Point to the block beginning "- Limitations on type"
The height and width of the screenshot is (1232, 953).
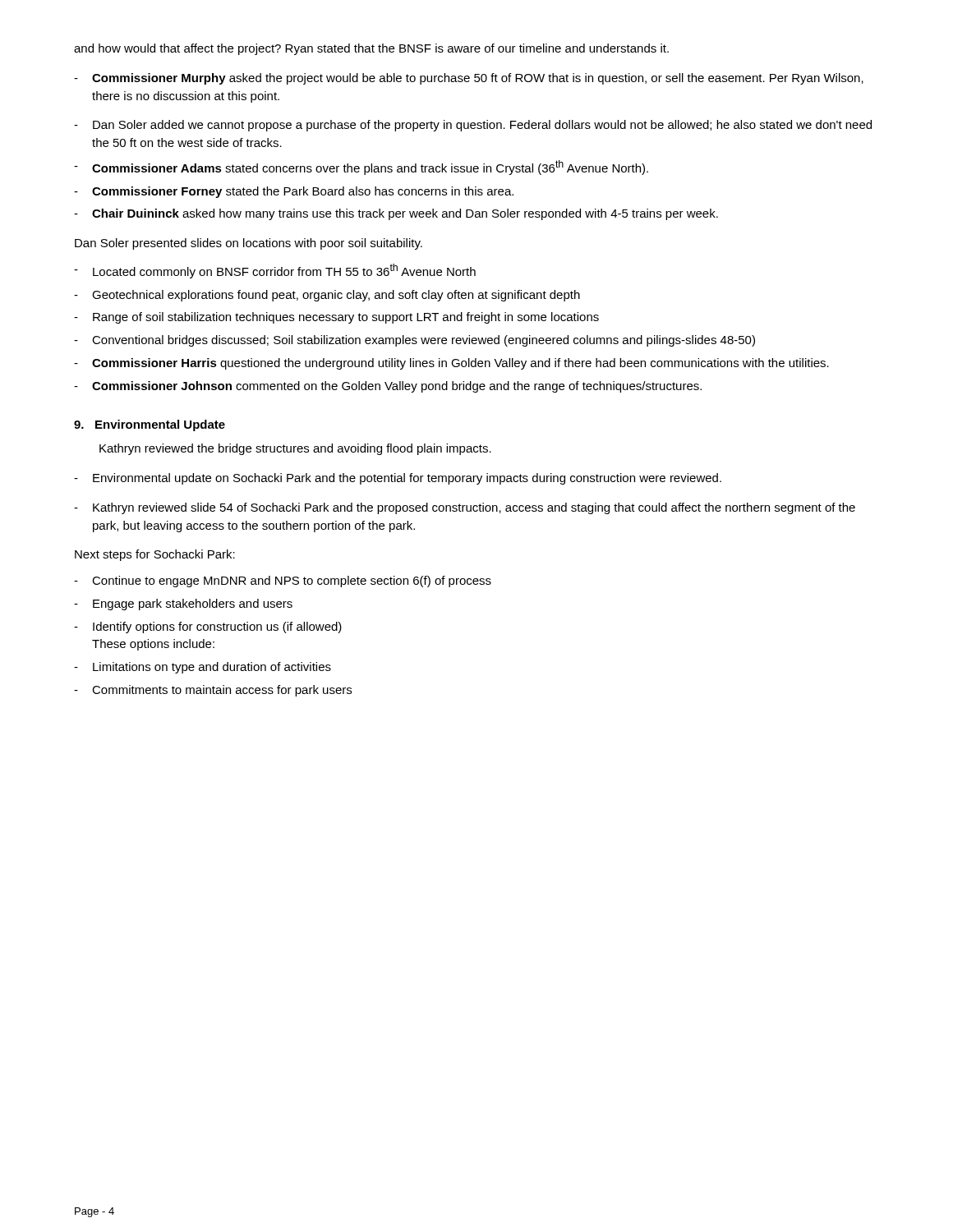[x=203, y=668]
